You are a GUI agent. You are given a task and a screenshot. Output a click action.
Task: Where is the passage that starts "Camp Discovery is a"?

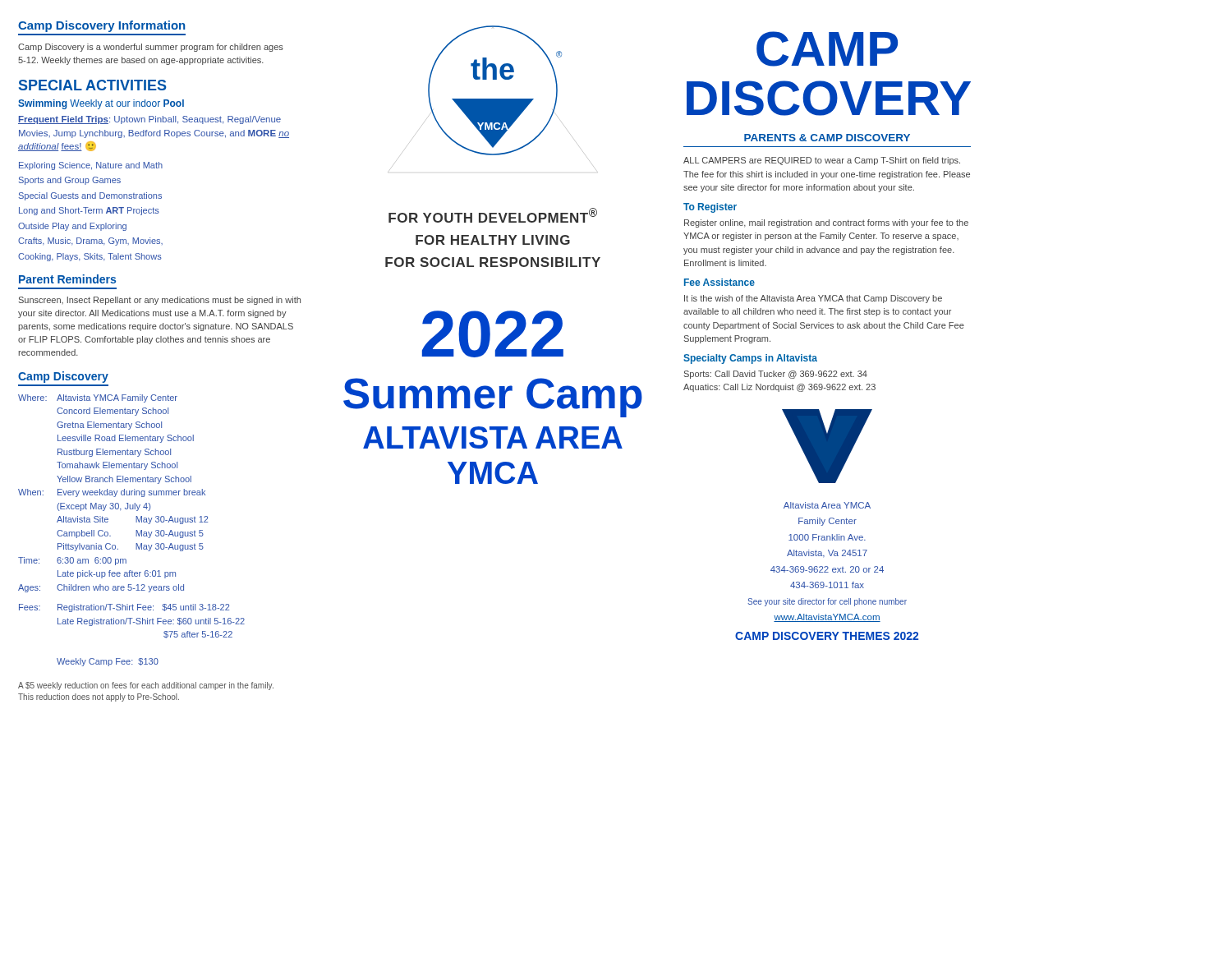click(x=151, y=53)
